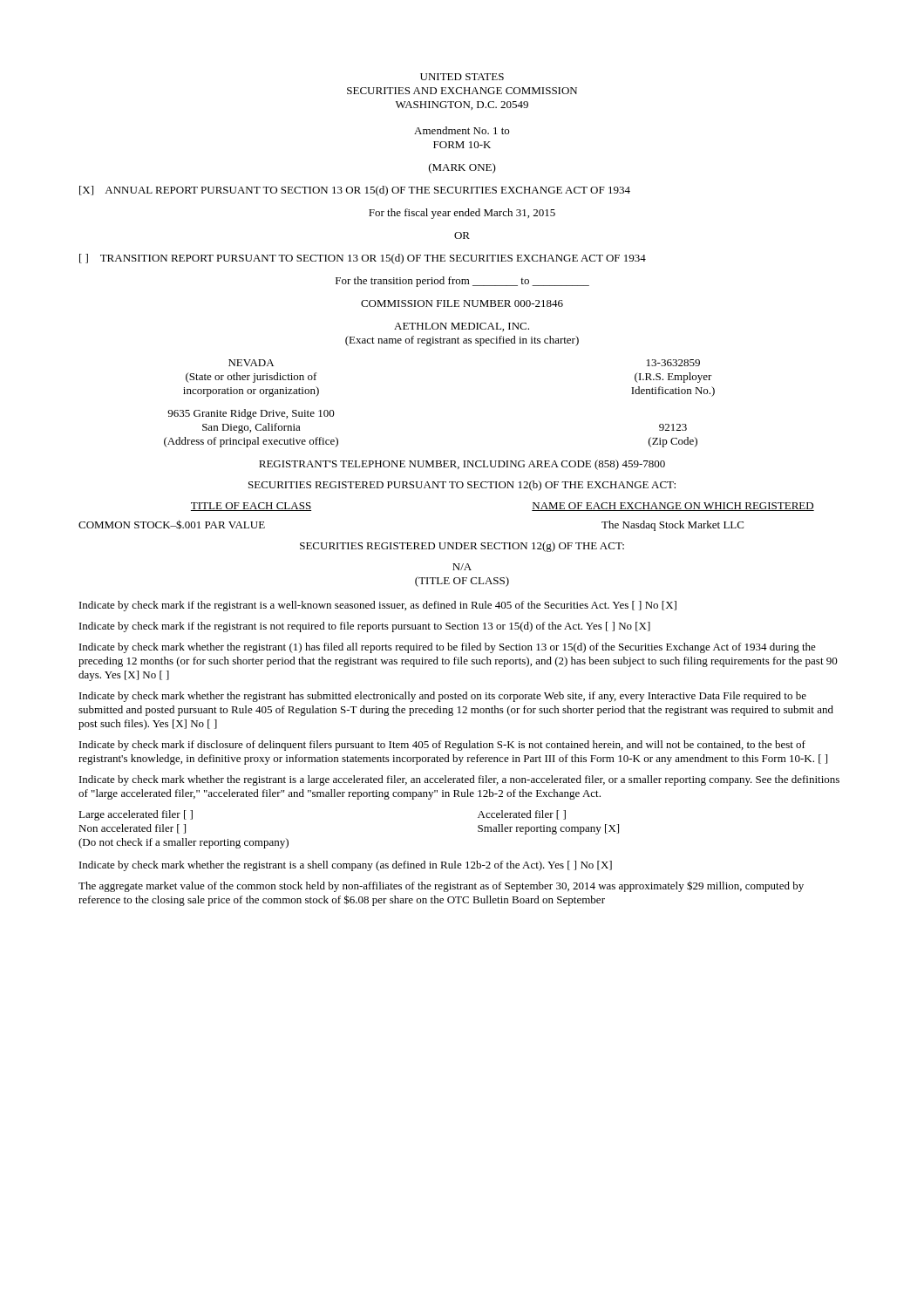Select the text containing "N/A (TITLE OF CLASS)"
Image resolution: width=924 pixels, height=1308 pixels.
(462, 573)
